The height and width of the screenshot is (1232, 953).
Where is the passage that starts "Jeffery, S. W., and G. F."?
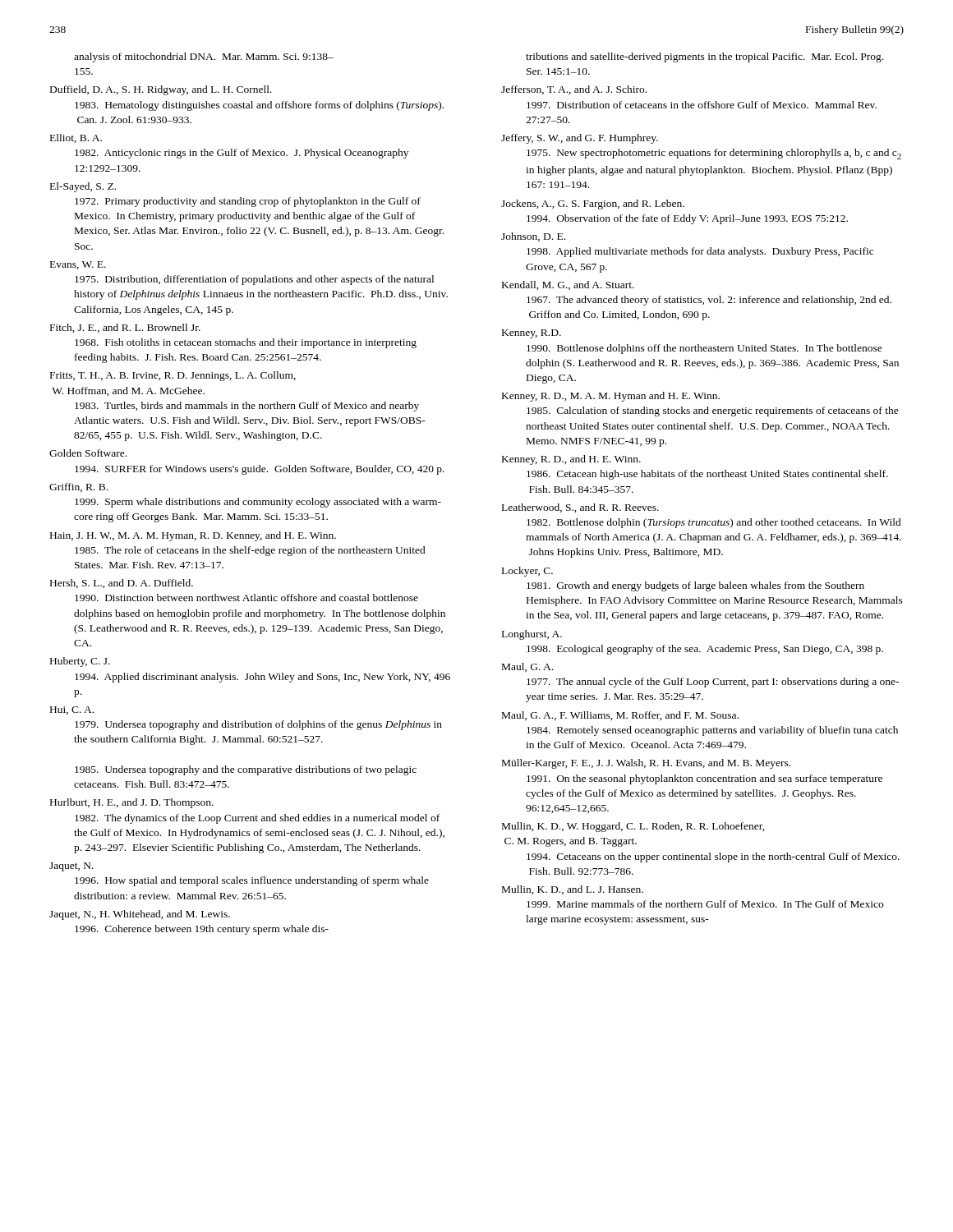point(702,162)
